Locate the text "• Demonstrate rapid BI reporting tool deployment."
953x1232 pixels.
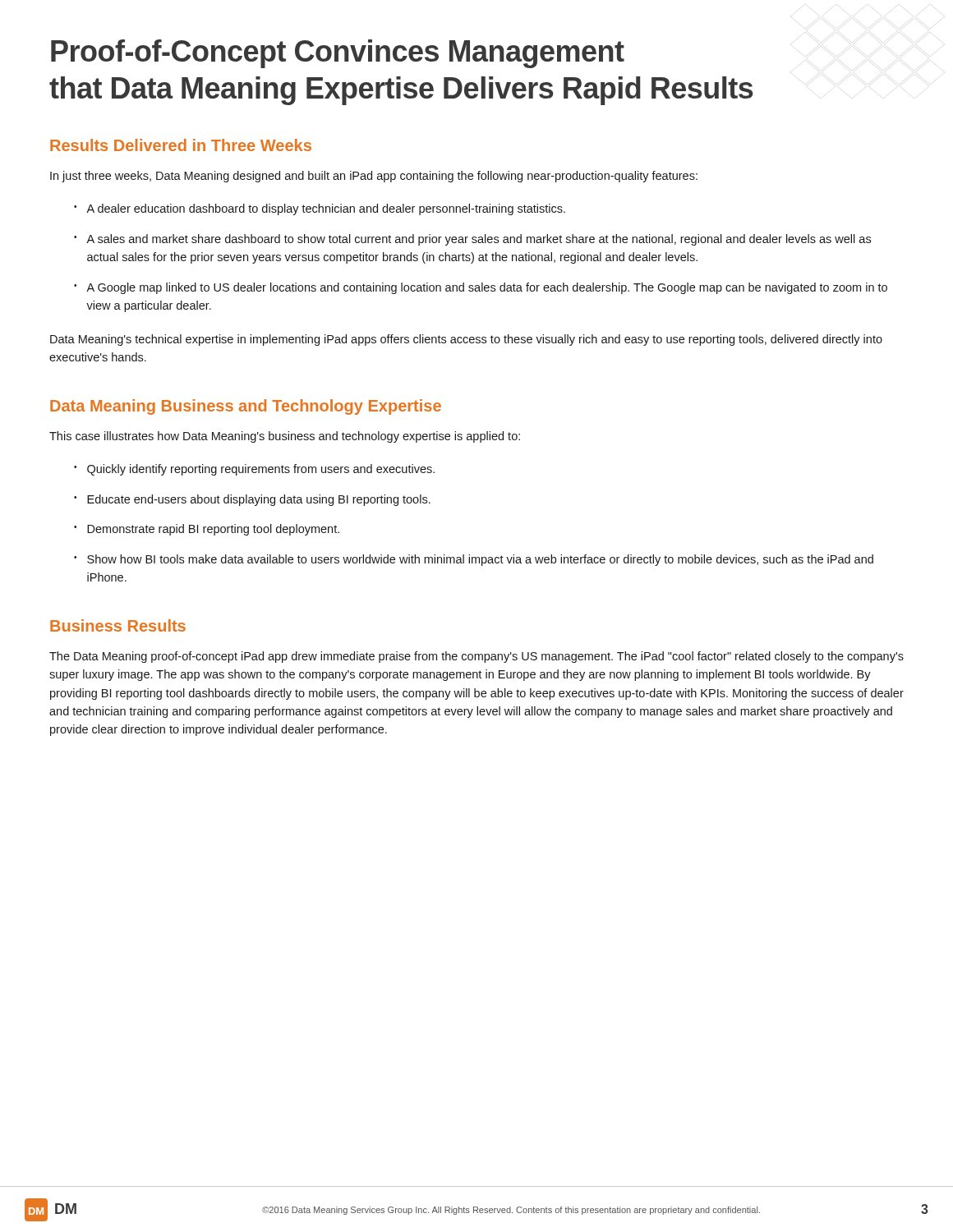tap(207, 530)
